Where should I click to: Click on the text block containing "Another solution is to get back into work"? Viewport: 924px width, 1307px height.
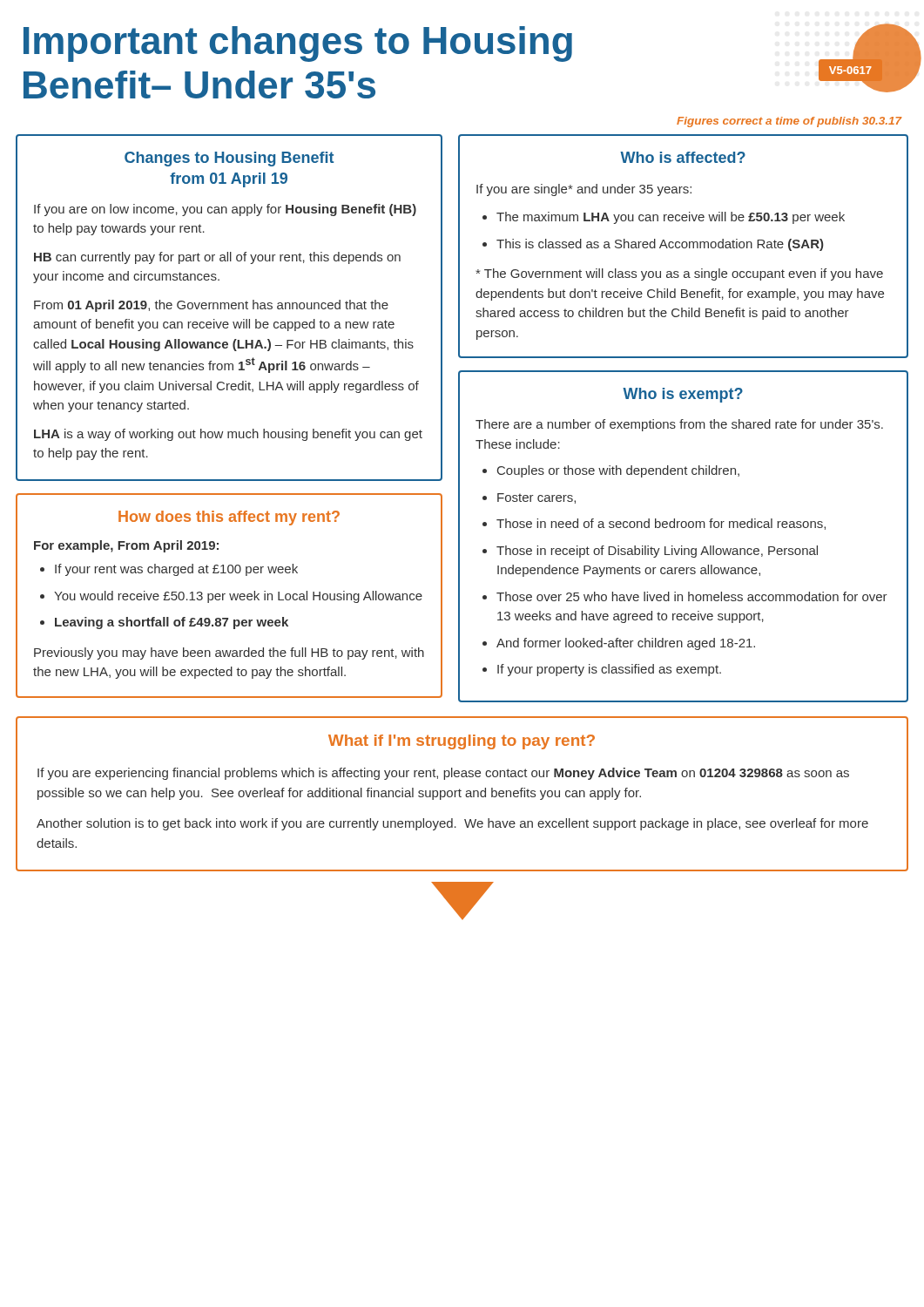tap(453, 833)
